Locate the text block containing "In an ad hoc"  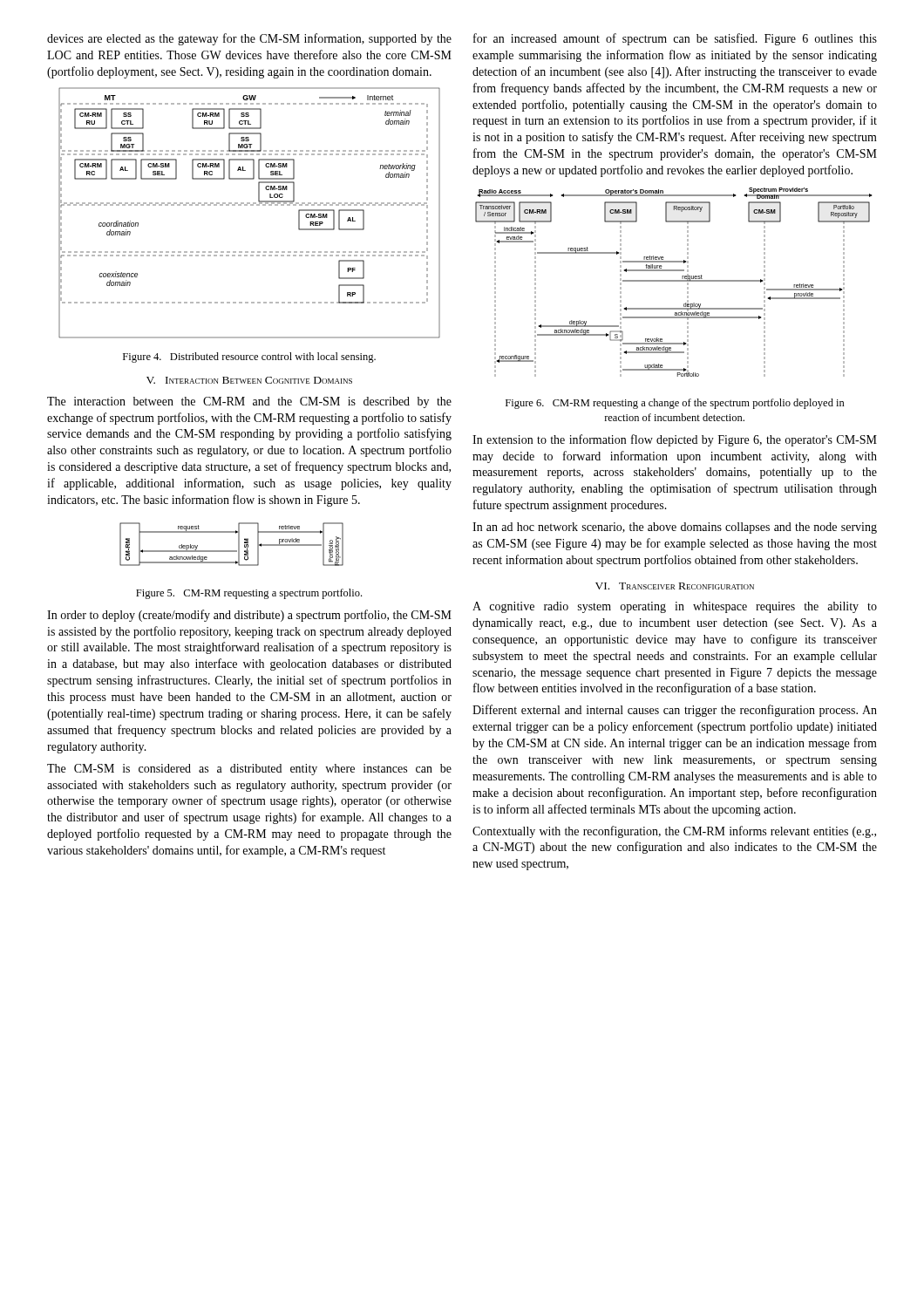[x=675, y=545]
